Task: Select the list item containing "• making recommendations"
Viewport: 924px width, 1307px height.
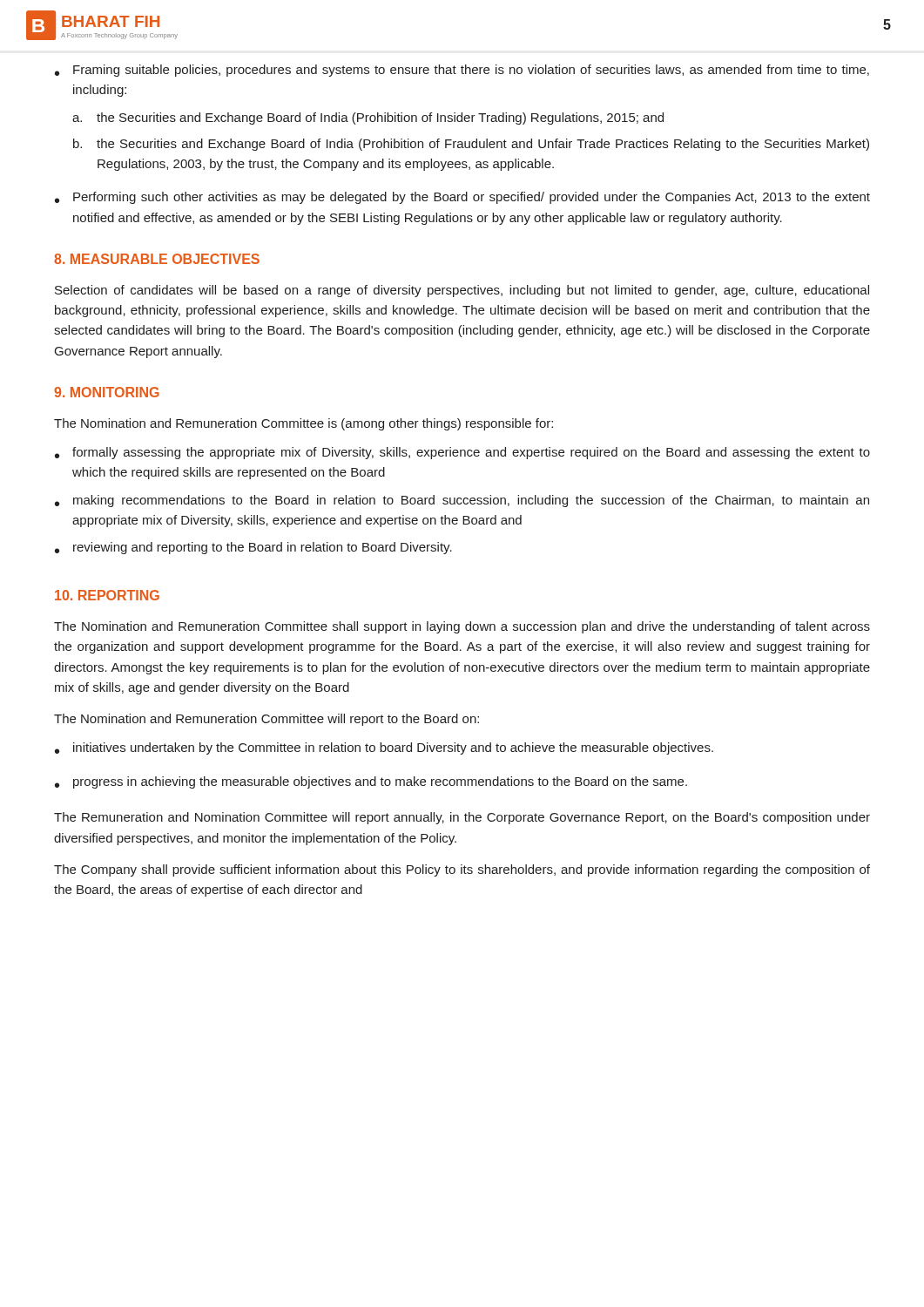Action: point(462,509)
